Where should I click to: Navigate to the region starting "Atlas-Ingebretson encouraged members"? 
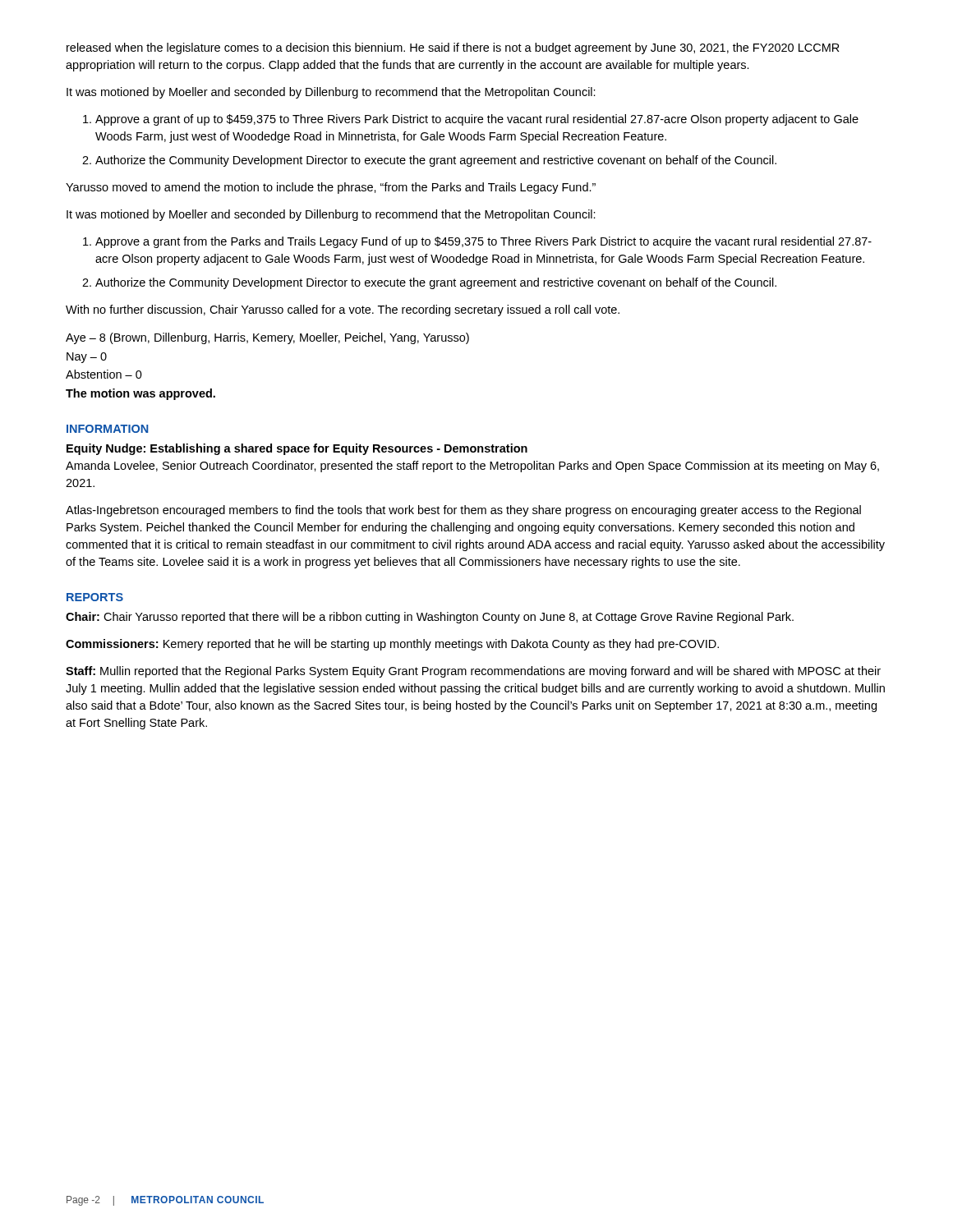[475, 536]
